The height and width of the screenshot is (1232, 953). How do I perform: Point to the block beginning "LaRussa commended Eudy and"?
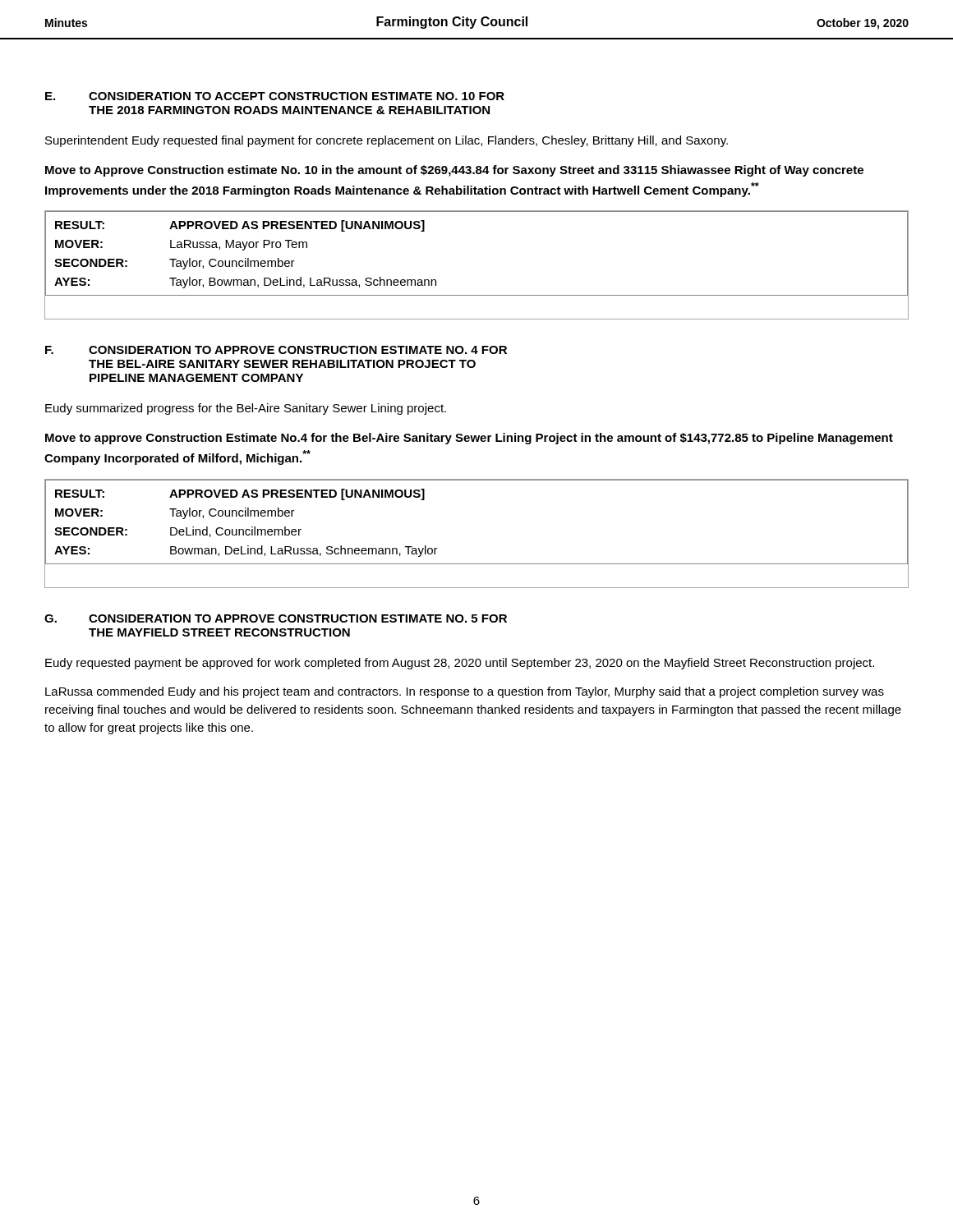(x=473, y=709)
